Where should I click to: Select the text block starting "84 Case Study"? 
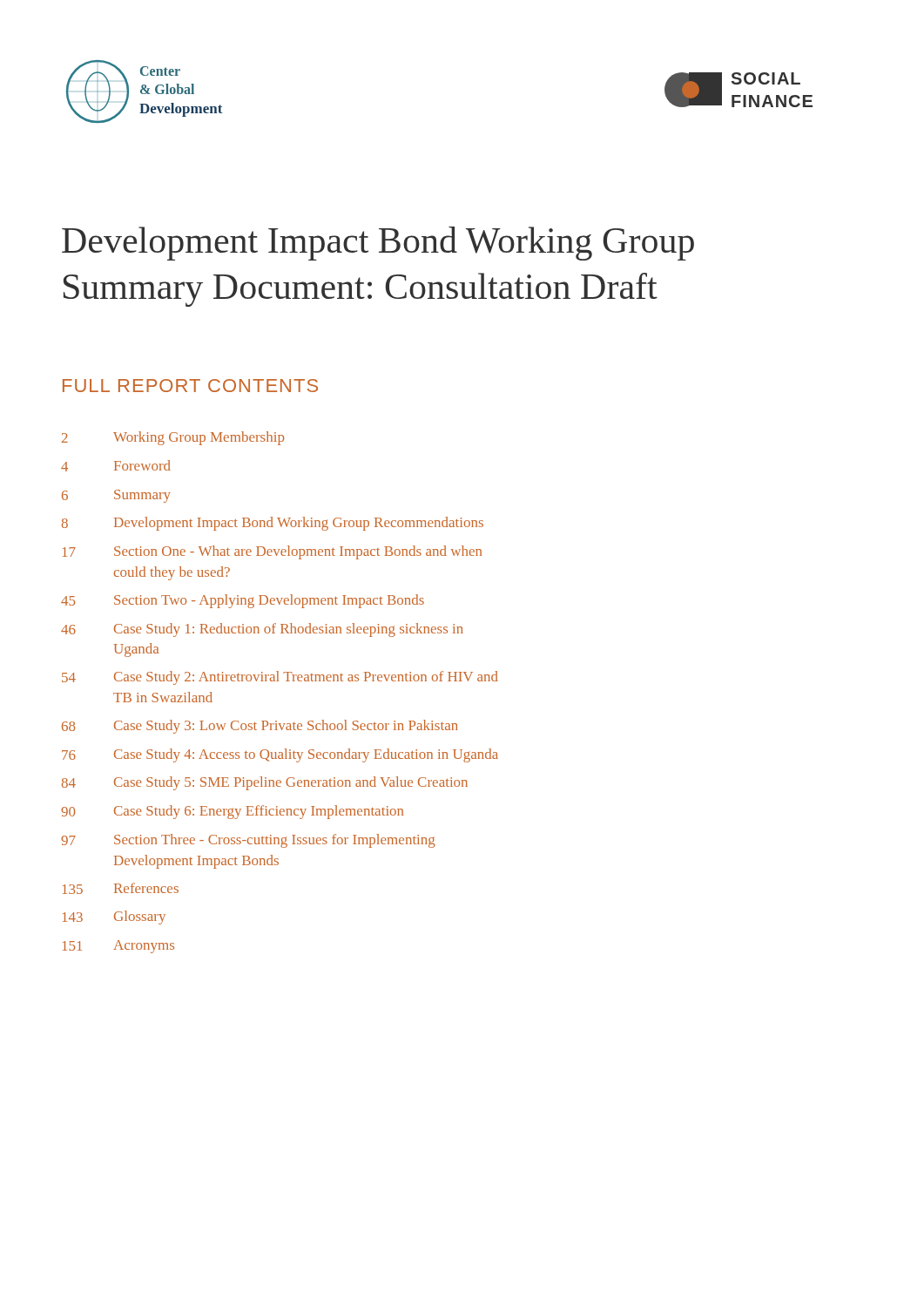[x=265, y=783]
